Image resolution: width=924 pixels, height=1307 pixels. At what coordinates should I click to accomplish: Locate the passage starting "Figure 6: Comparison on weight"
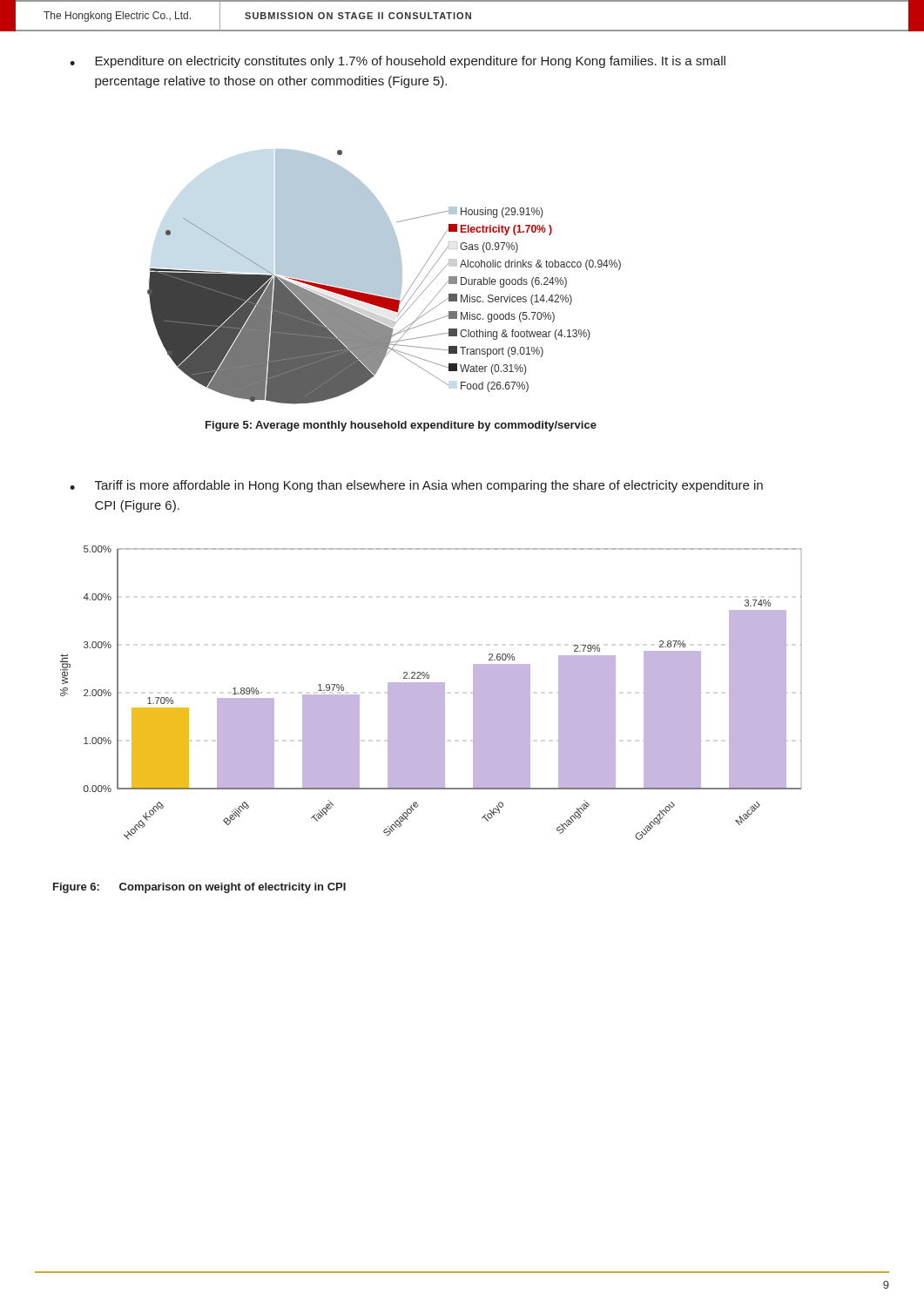pyautogui.click(x=199, y=887)
